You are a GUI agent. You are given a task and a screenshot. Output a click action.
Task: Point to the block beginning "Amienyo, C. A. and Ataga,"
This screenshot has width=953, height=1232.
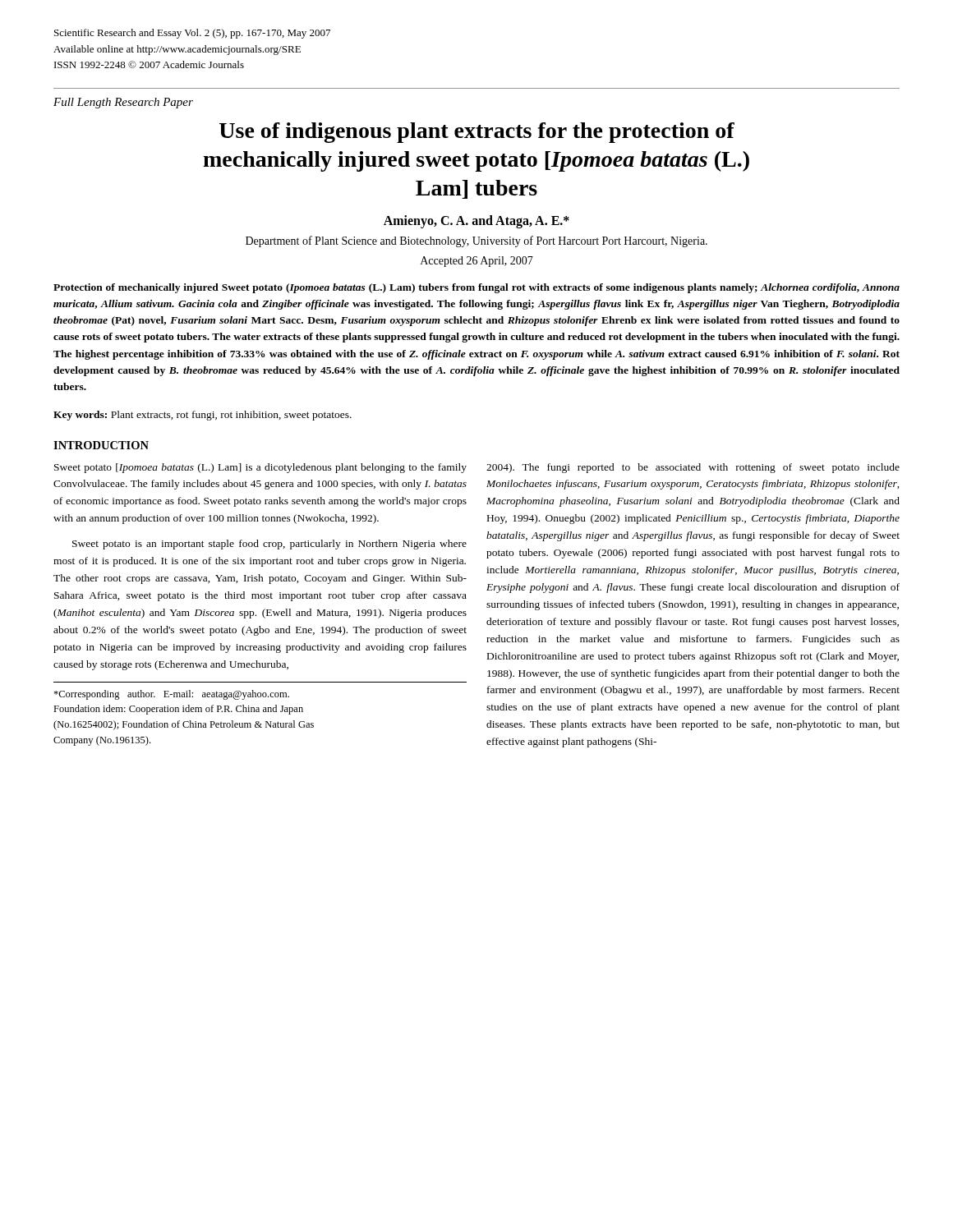pos(476,220)
